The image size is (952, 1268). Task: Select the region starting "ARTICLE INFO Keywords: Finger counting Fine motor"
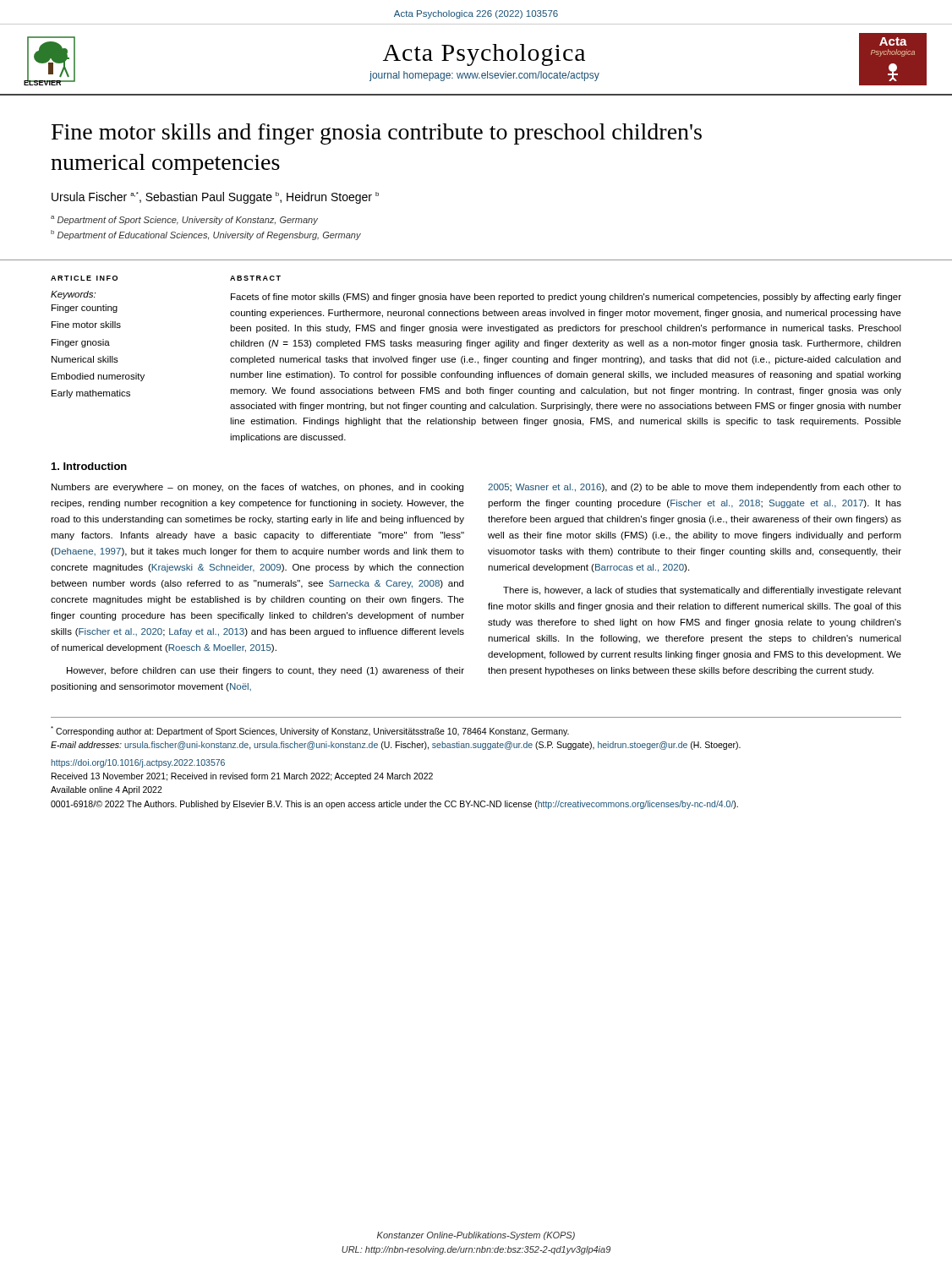pyautogui.click(x=84, y=278)
